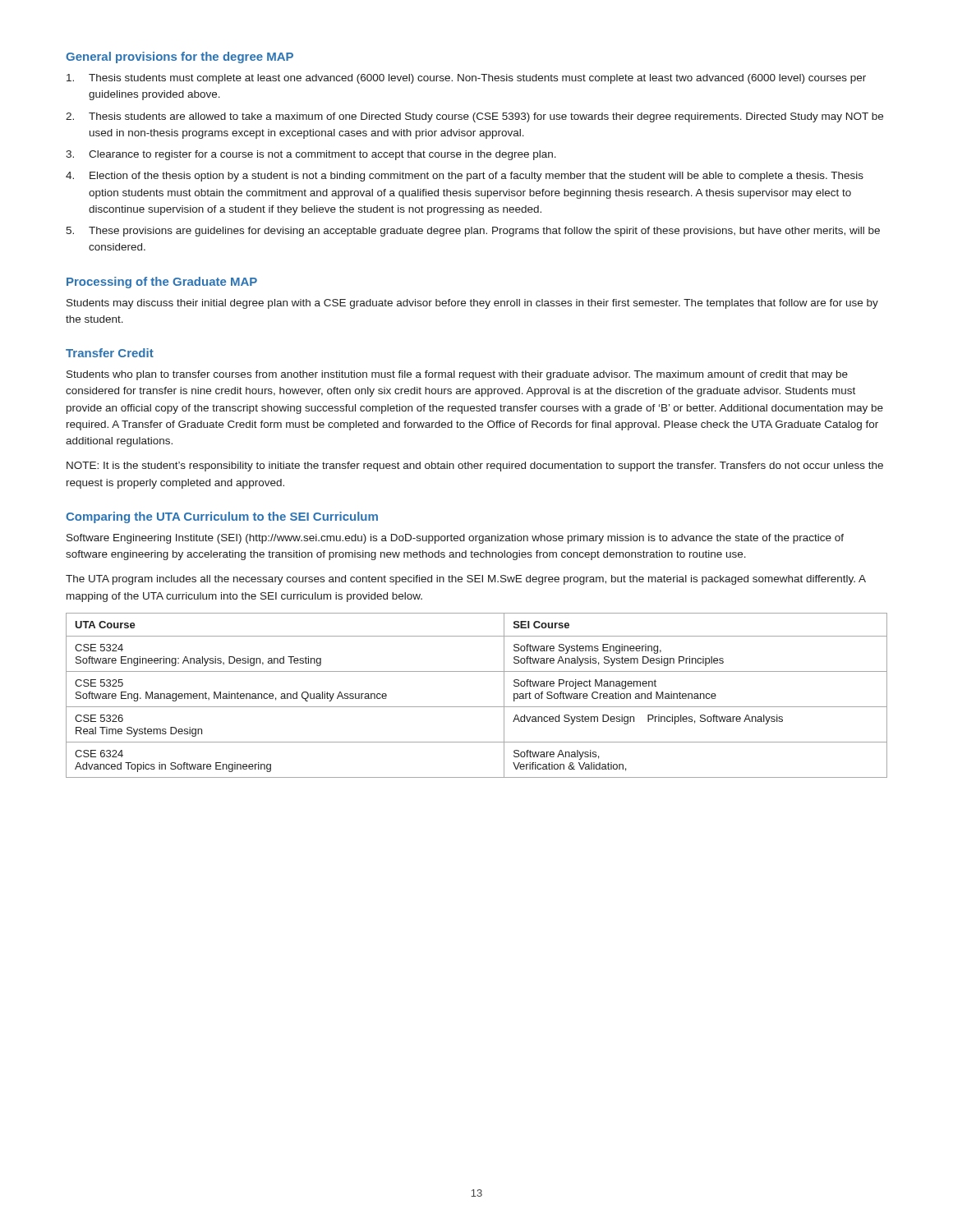Image resolution: width=953 pixels, height=1232 pixels.
Task: Locate the section header that says "Transfer Credit"
Action: click(x=110, y=353)
